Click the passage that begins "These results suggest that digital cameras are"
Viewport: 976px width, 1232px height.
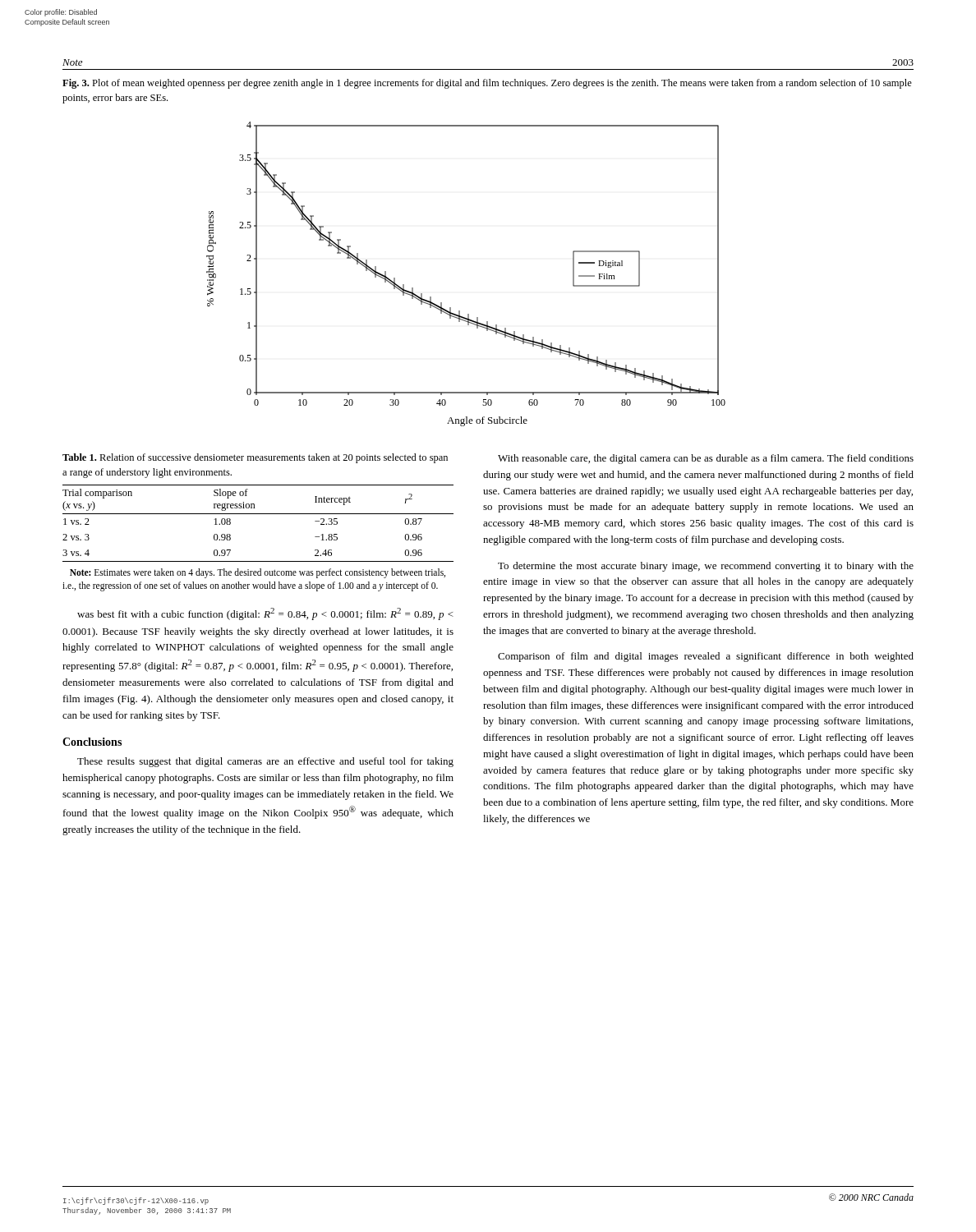coord(258,795)
